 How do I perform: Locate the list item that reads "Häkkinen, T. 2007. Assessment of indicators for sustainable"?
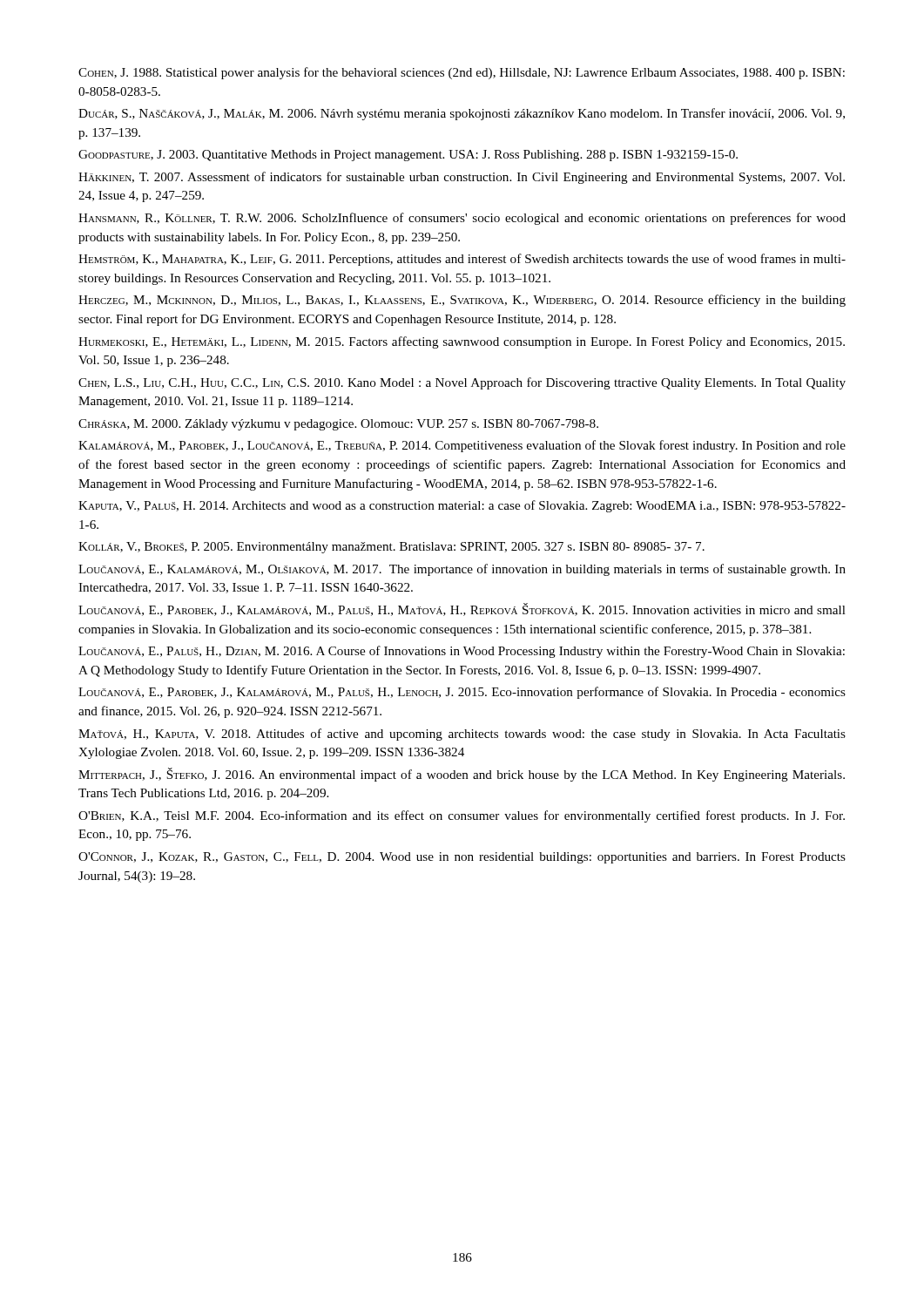click(462, 186)
